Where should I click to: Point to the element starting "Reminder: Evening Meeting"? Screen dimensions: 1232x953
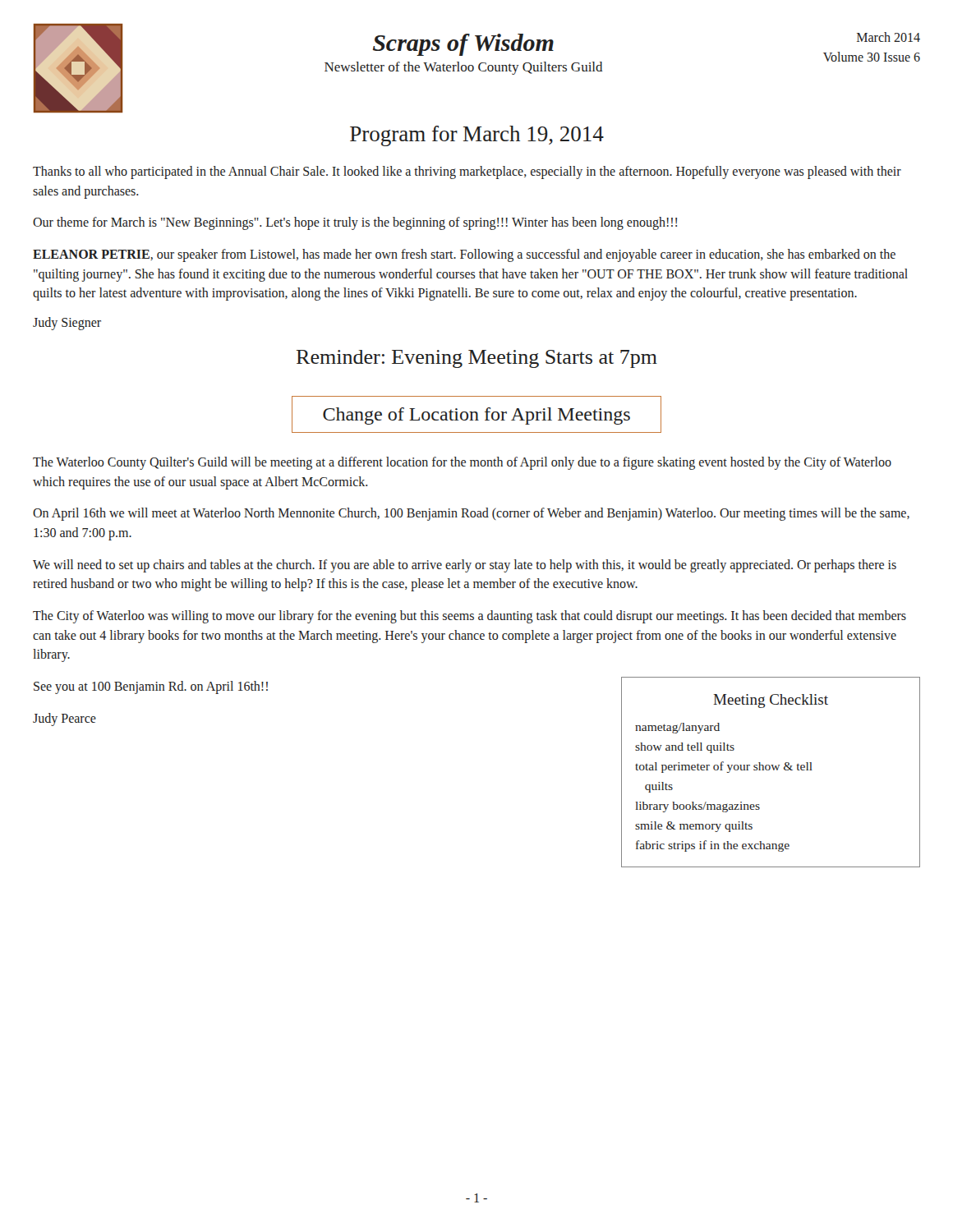click(x=476, y=357)
